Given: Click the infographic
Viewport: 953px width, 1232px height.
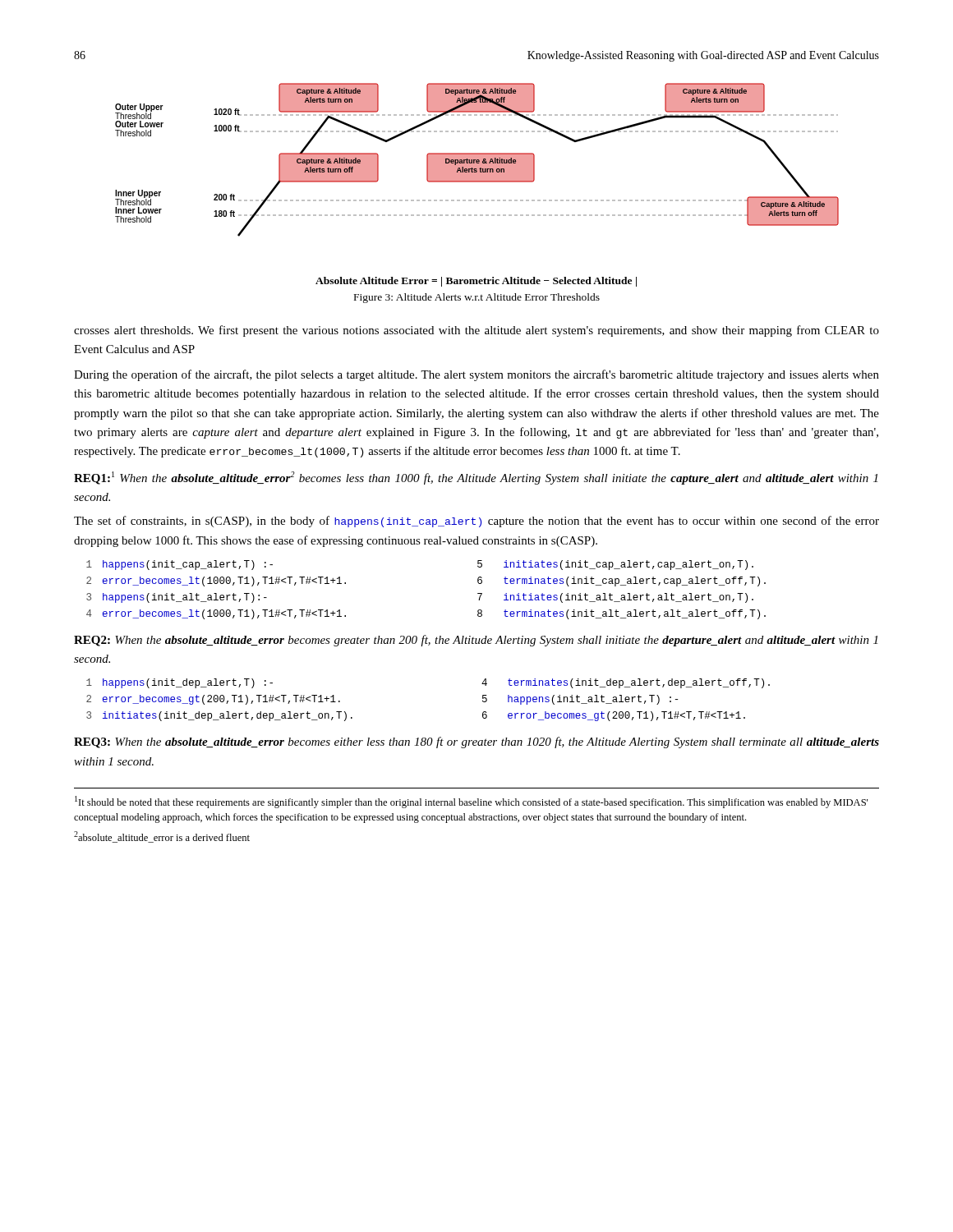Looking at the screenshot, I should 476,172.
